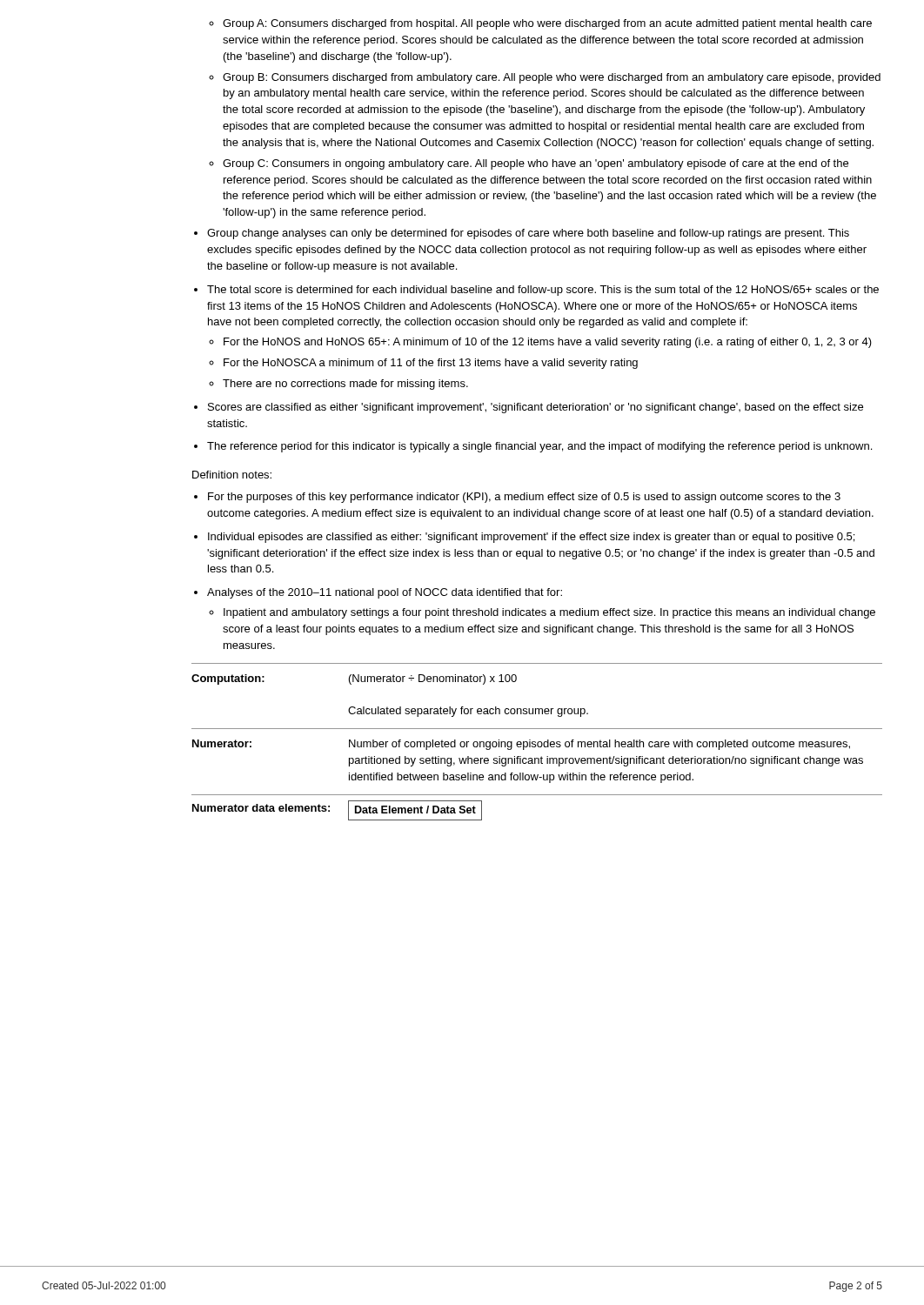Locate the block of text that opens with "For the purposes of this key performance"

(x=517, y=498)
